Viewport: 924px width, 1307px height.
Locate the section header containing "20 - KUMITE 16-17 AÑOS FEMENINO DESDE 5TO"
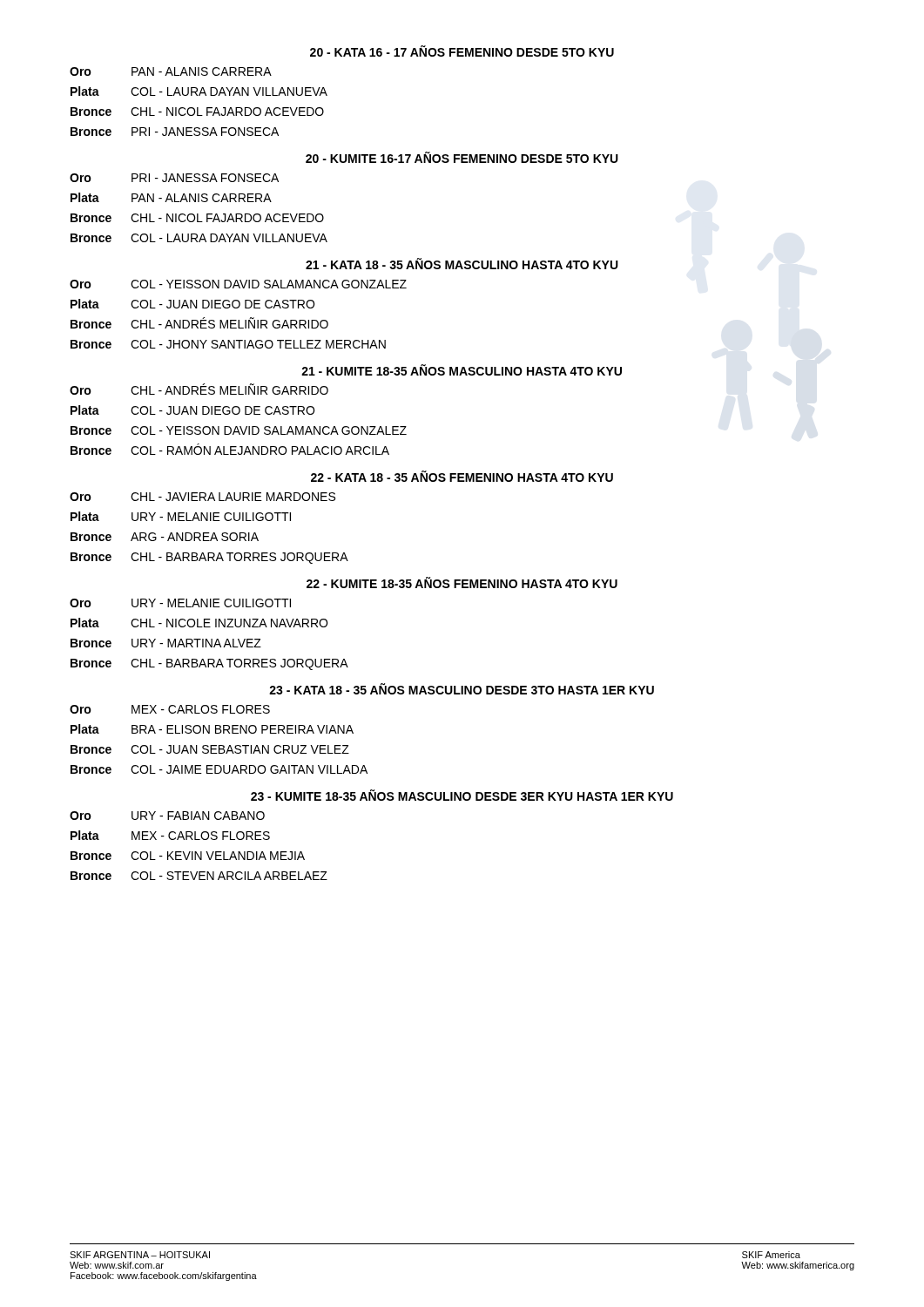coord(462,159)
